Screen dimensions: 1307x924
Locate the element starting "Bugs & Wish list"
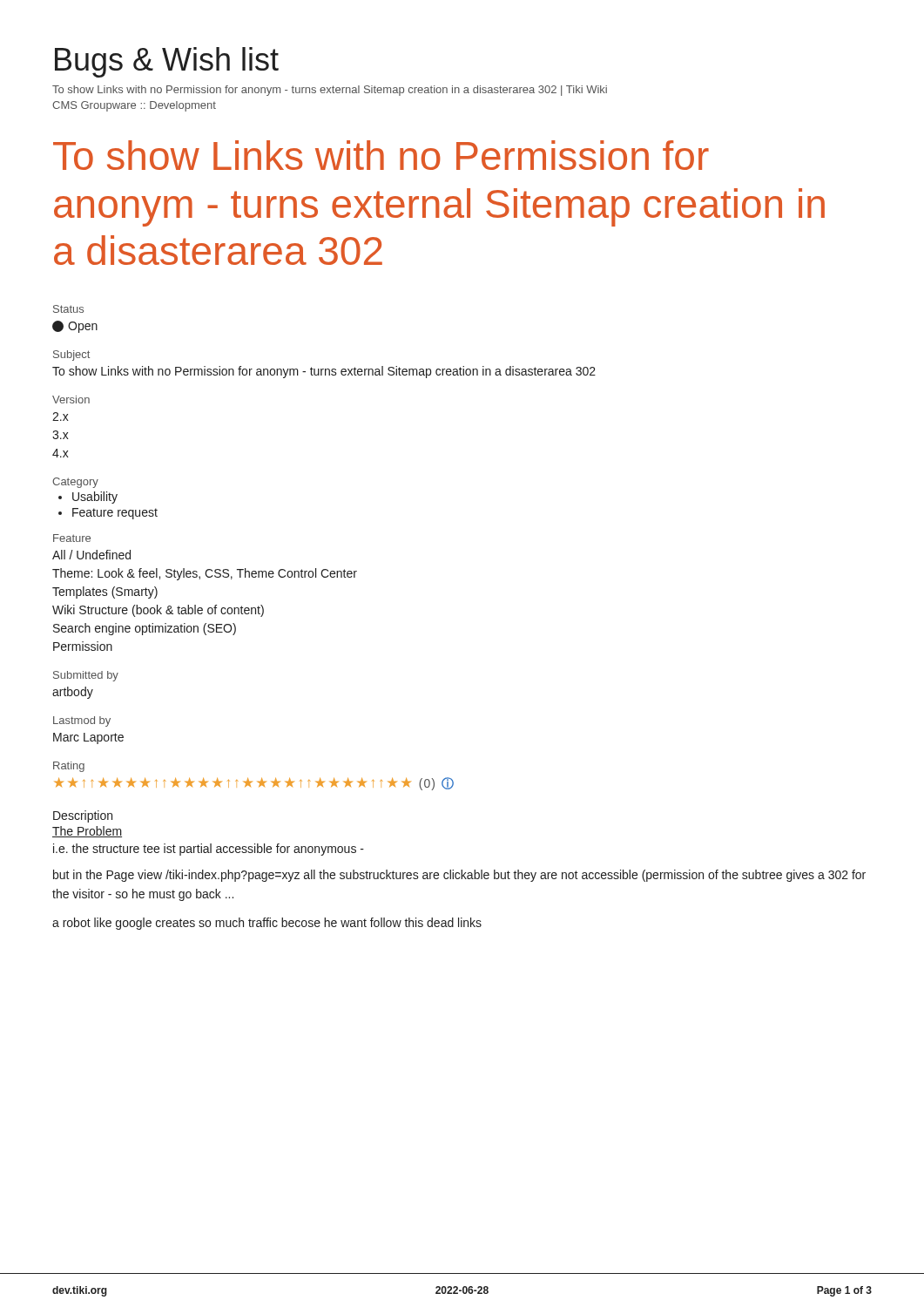(x=167, y=62)
